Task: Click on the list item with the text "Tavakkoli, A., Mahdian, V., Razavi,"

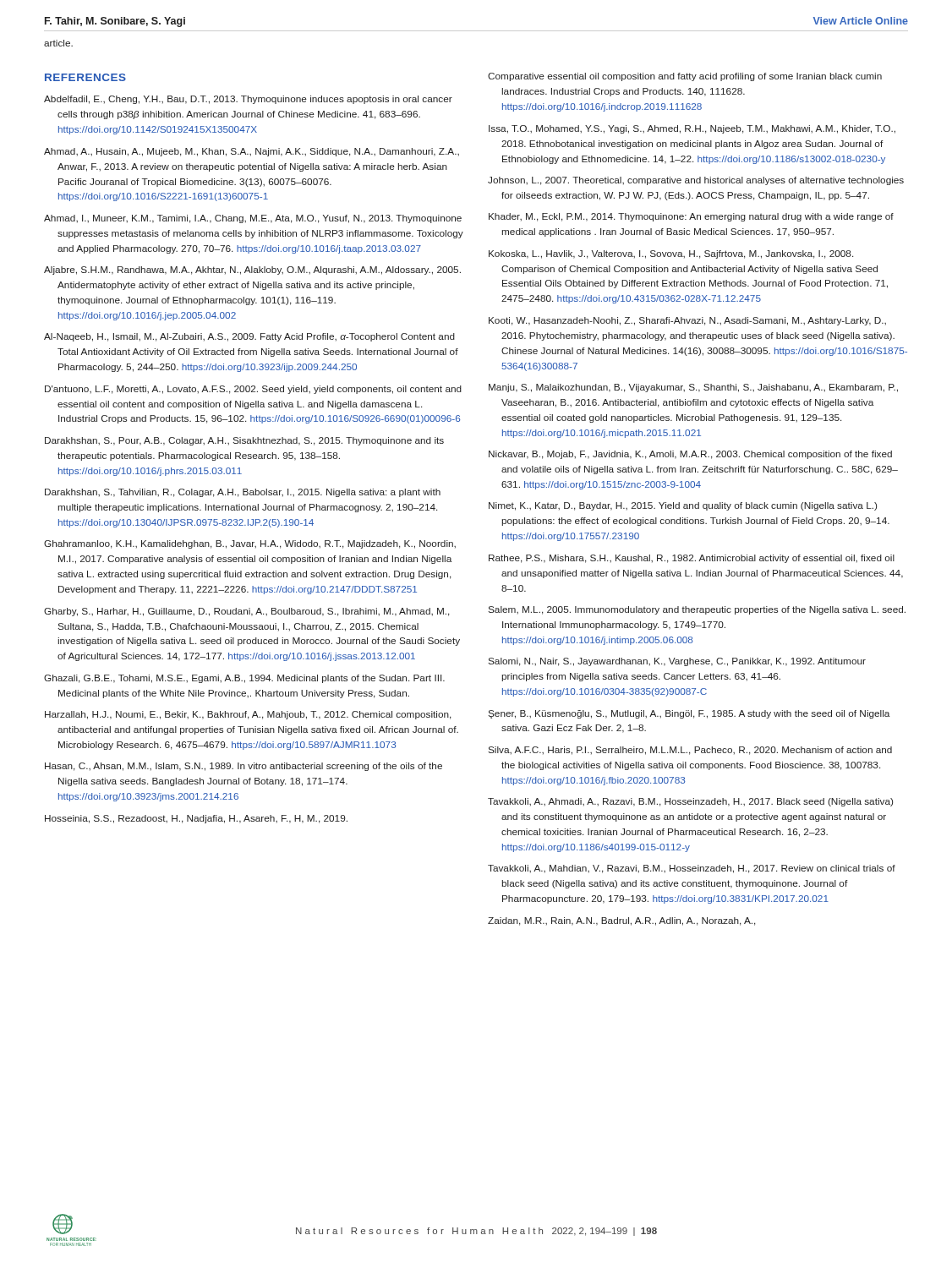Action: click(691, 884)
